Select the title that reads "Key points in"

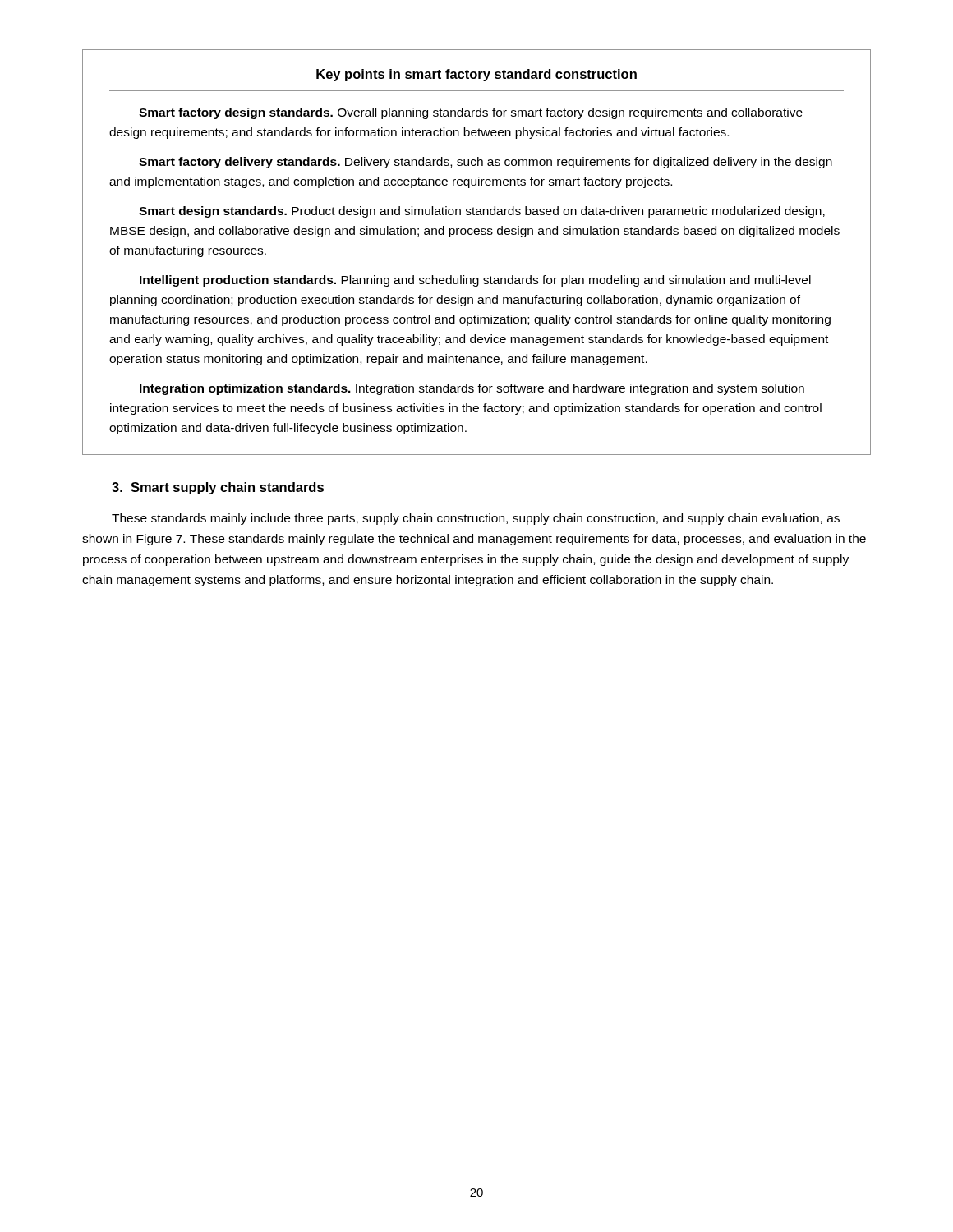click(476, 75)
